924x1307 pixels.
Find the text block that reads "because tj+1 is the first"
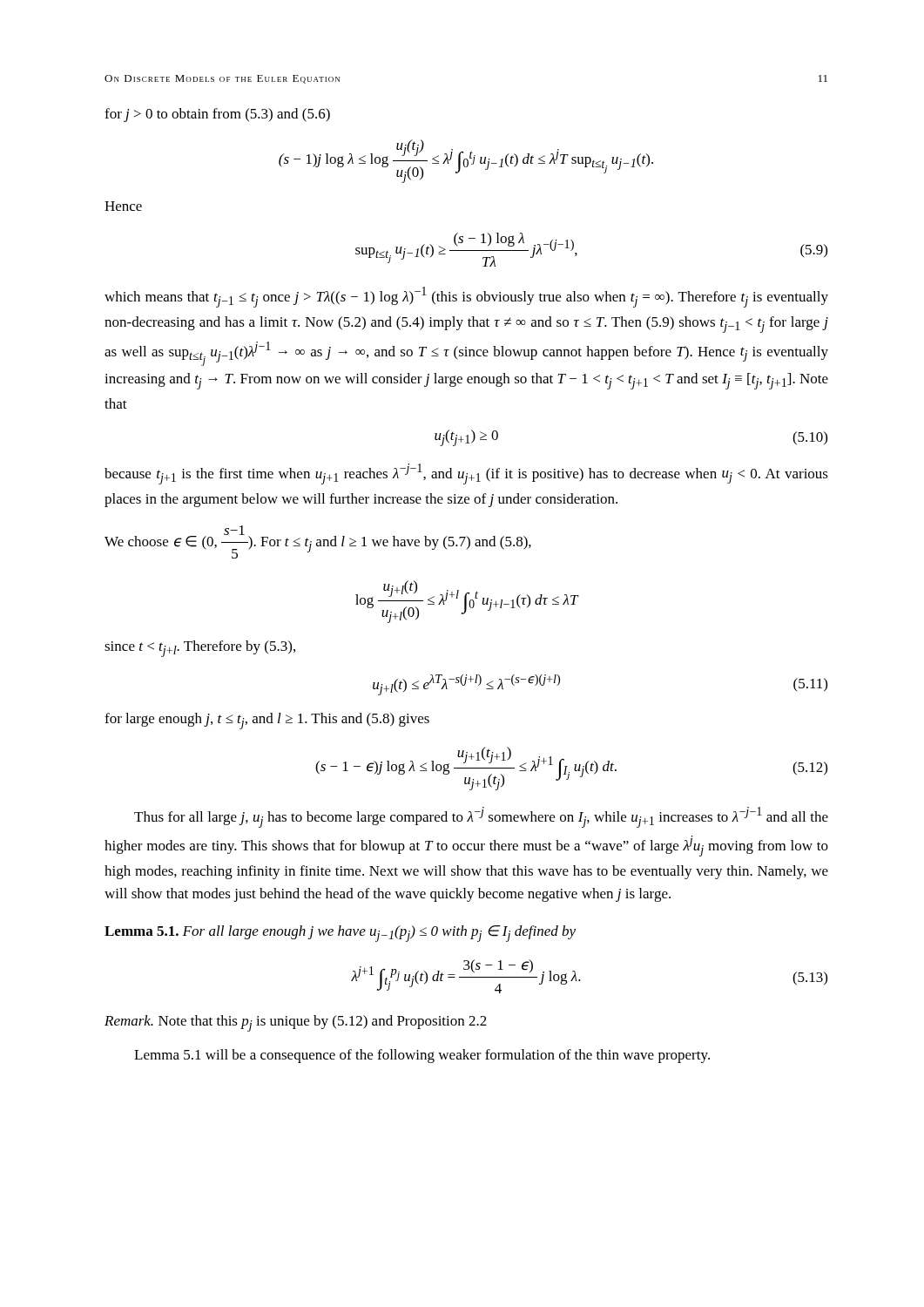pyautogui.click(x=466, y=485)
